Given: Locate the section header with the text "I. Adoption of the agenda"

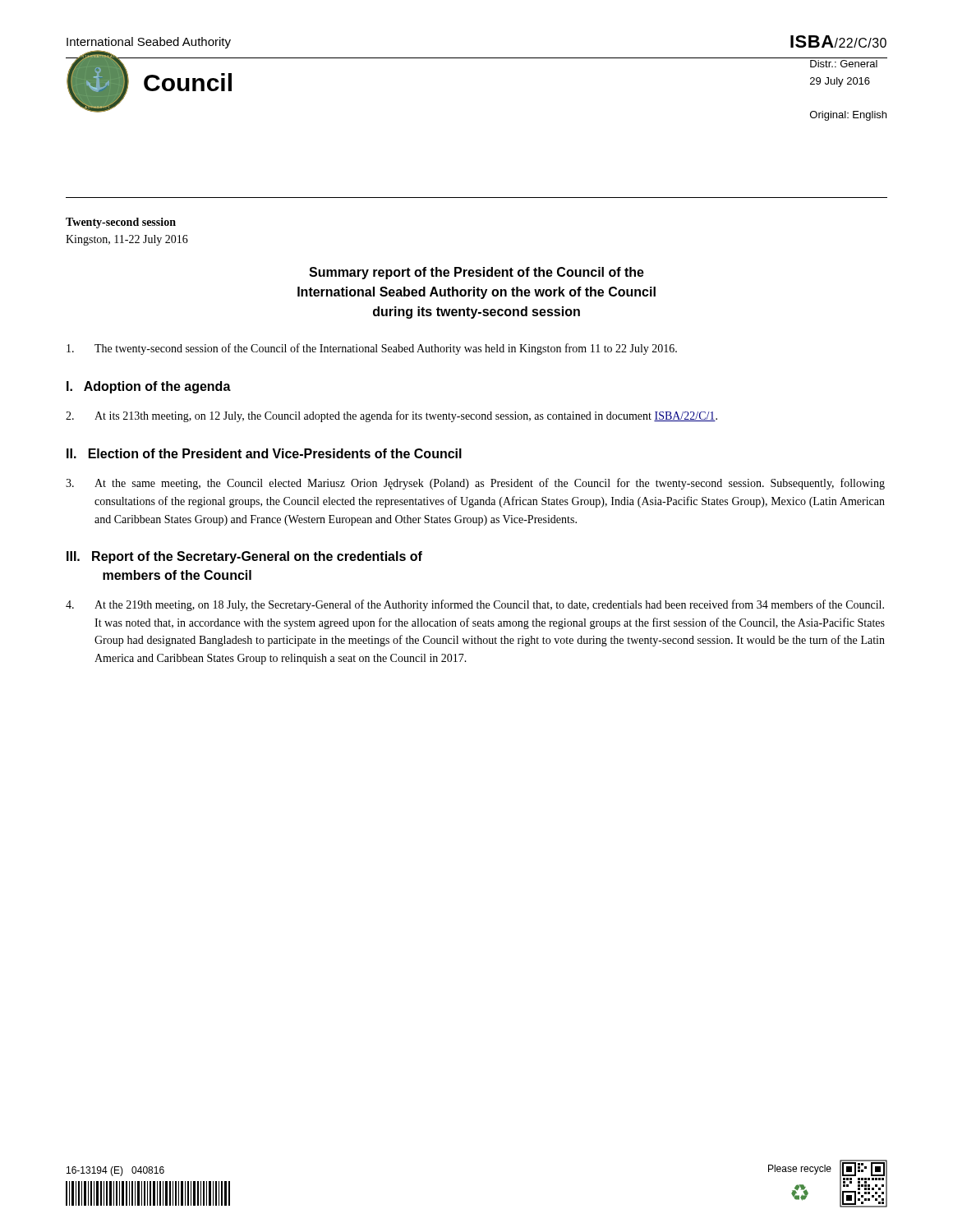Looking at the screenshot, I should 148,386.
